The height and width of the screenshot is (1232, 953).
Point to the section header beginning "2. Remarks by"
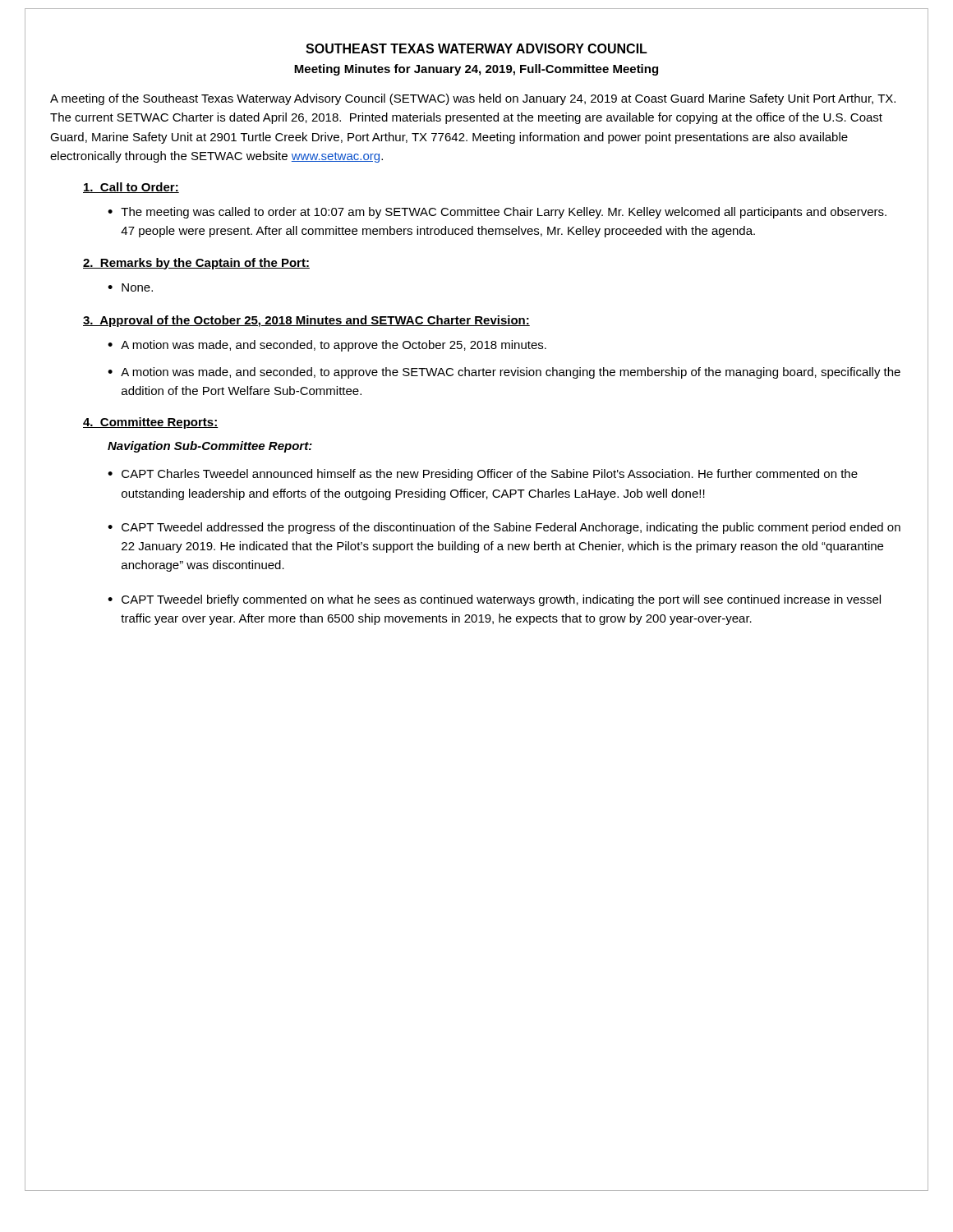196,262
